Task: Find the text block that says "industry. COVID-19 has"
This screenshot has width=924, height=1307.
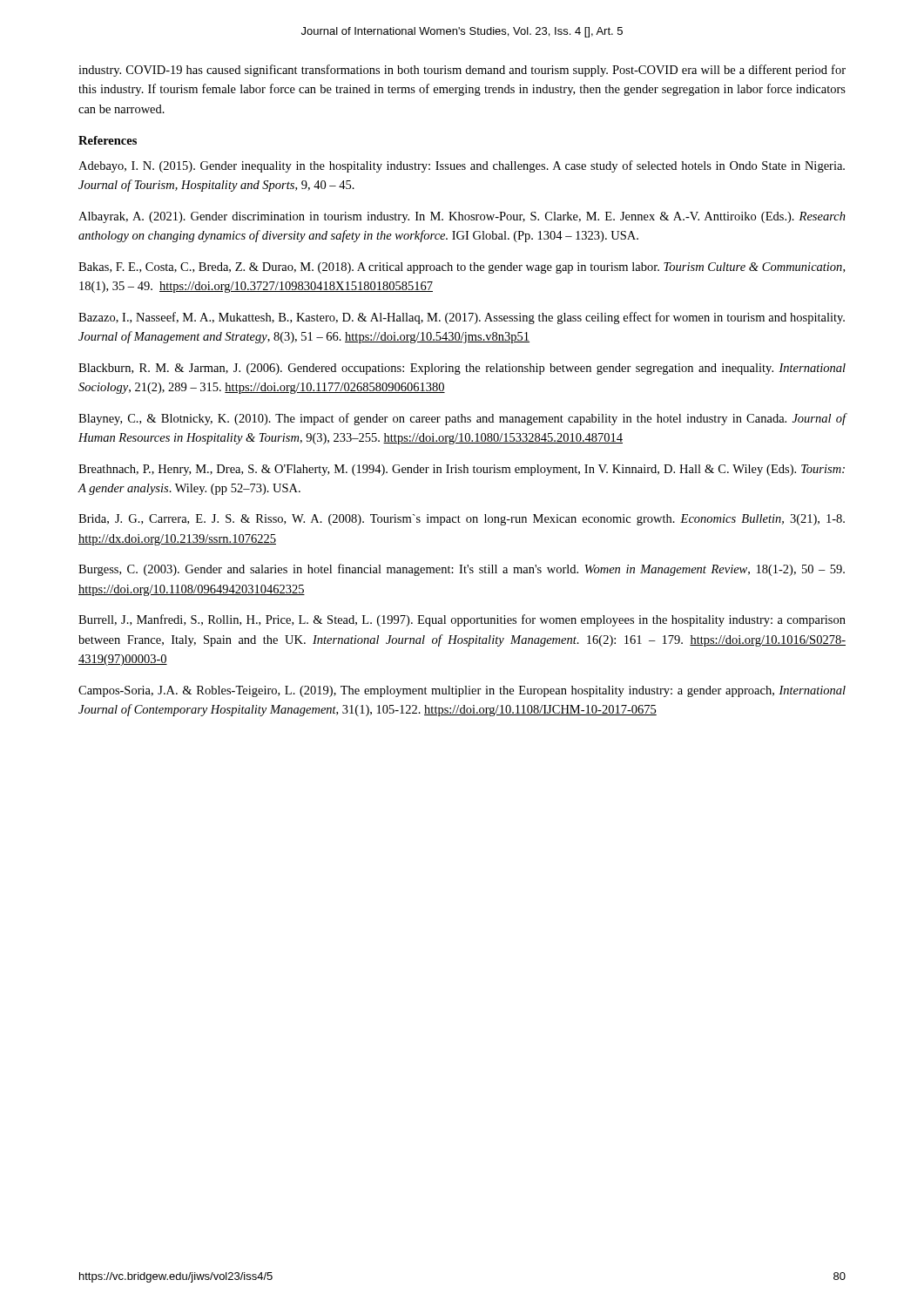Action: click(462, 89)
